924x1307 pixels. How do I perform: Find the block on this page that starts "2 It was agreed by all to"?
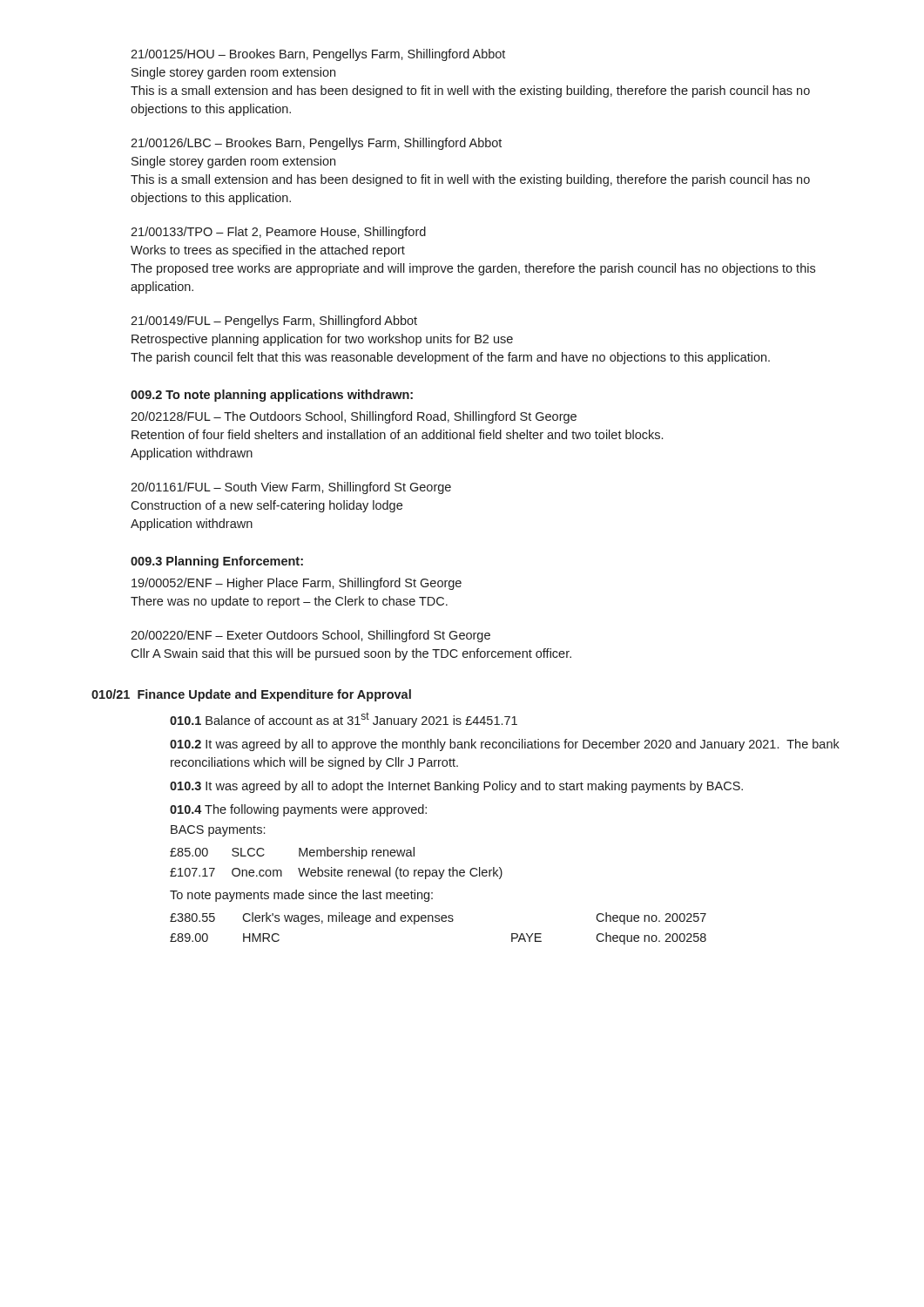(x=512, y=754)
